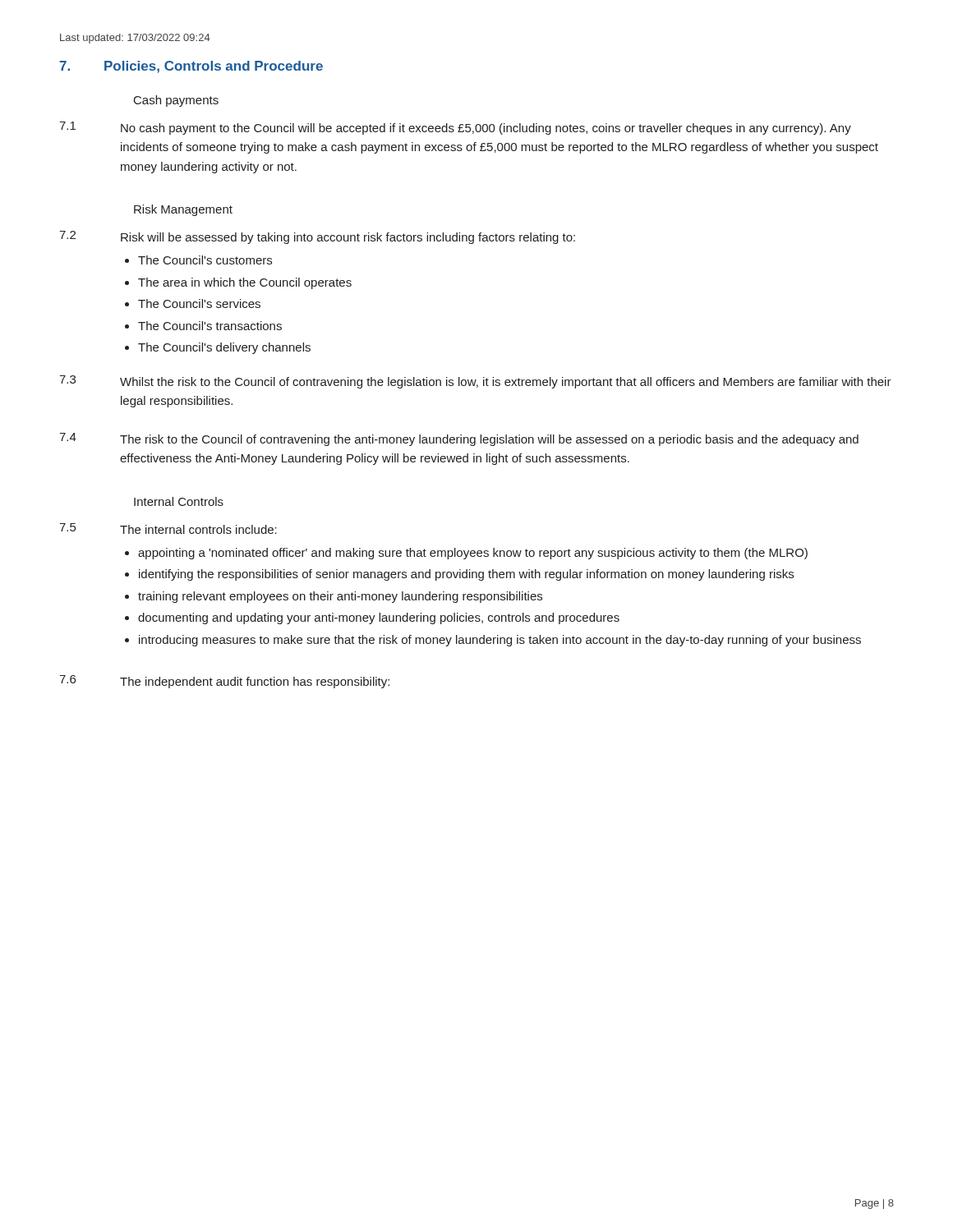
Task: Locate the text block with the text "4 The risk to the"
Action: [x=476, y=449]
